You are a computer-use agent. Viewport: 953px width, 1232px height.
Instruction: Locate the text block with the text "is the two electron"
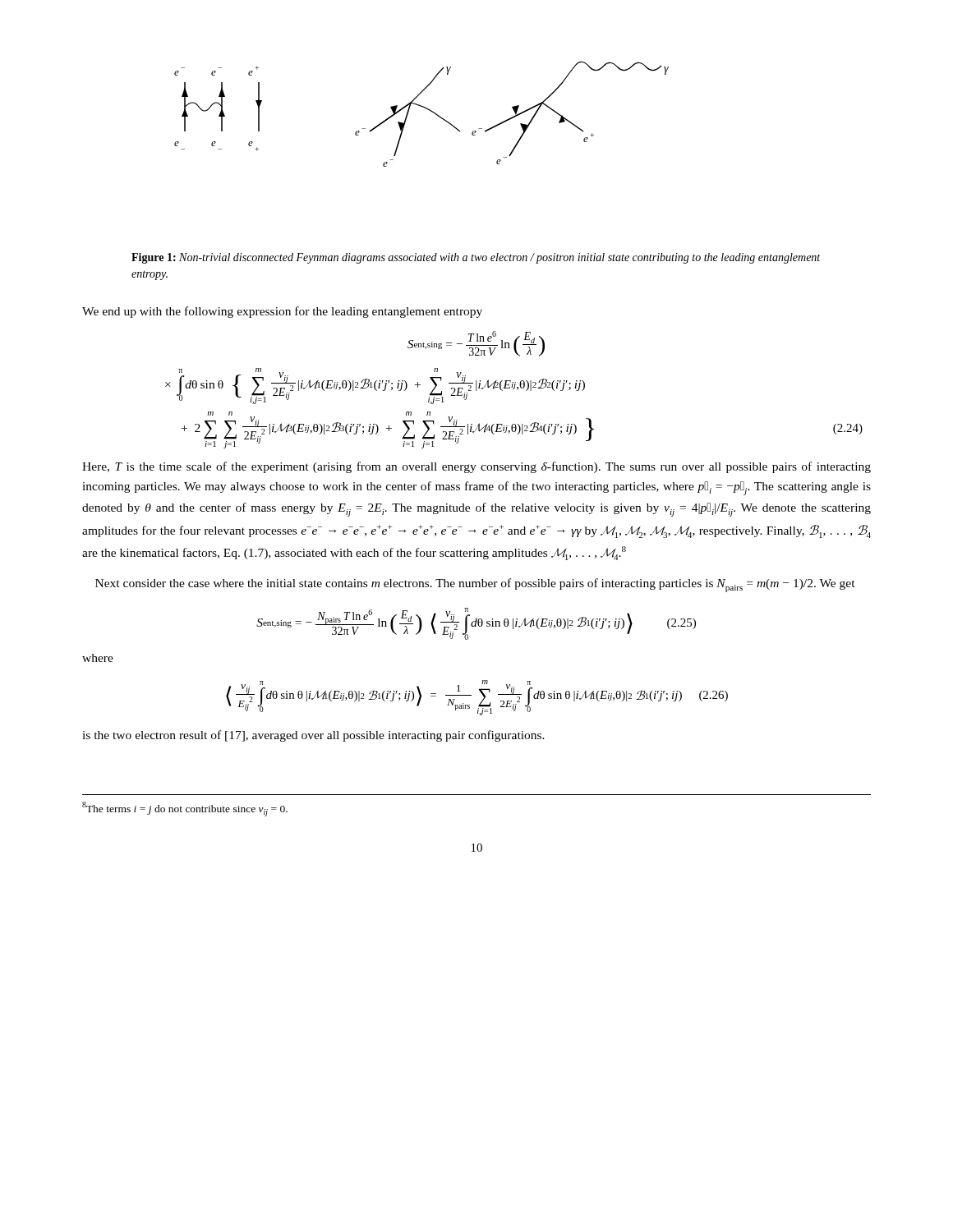point(314,735)
